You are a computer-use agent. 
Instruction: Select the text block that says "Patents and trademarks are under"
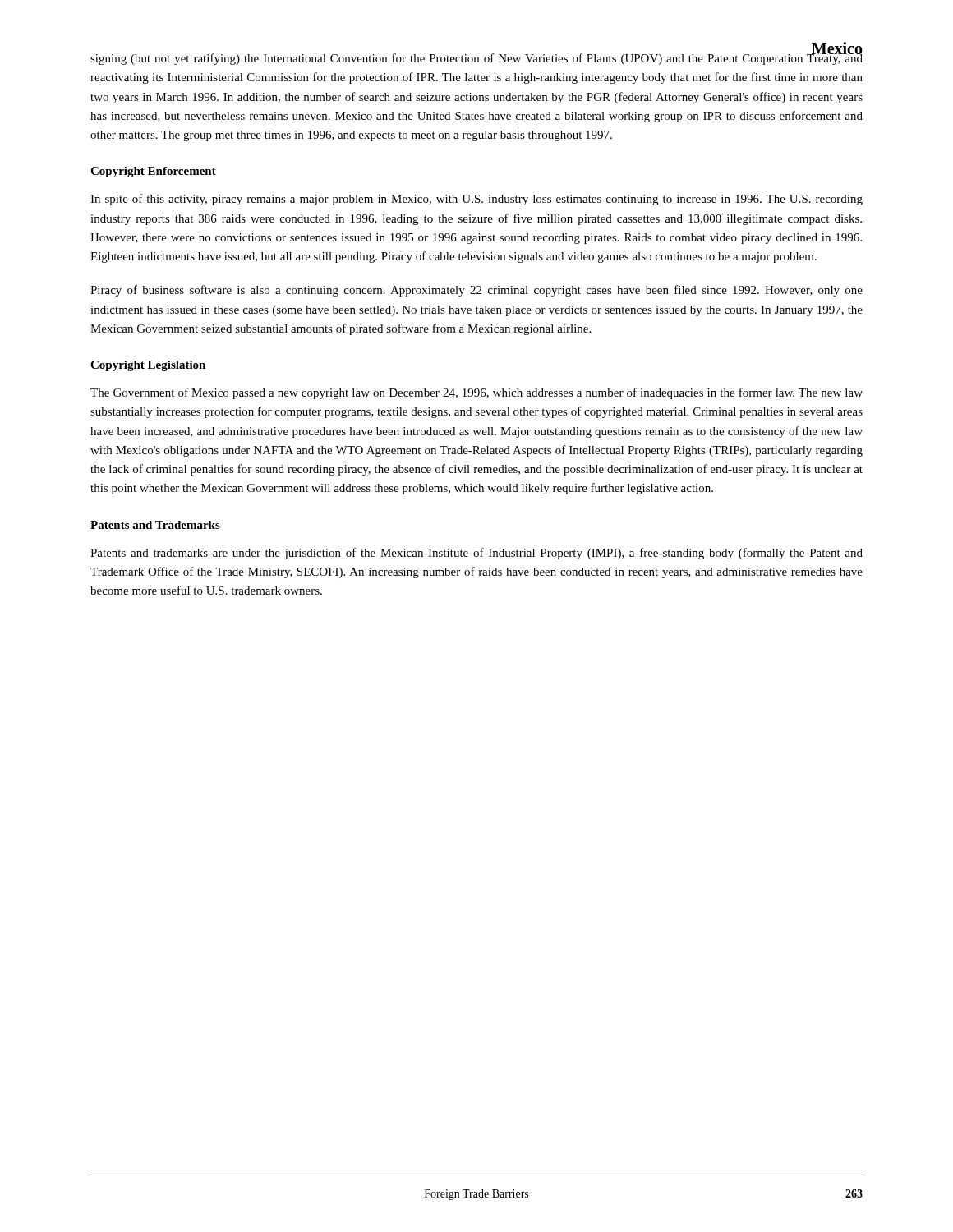coord(476,571)
